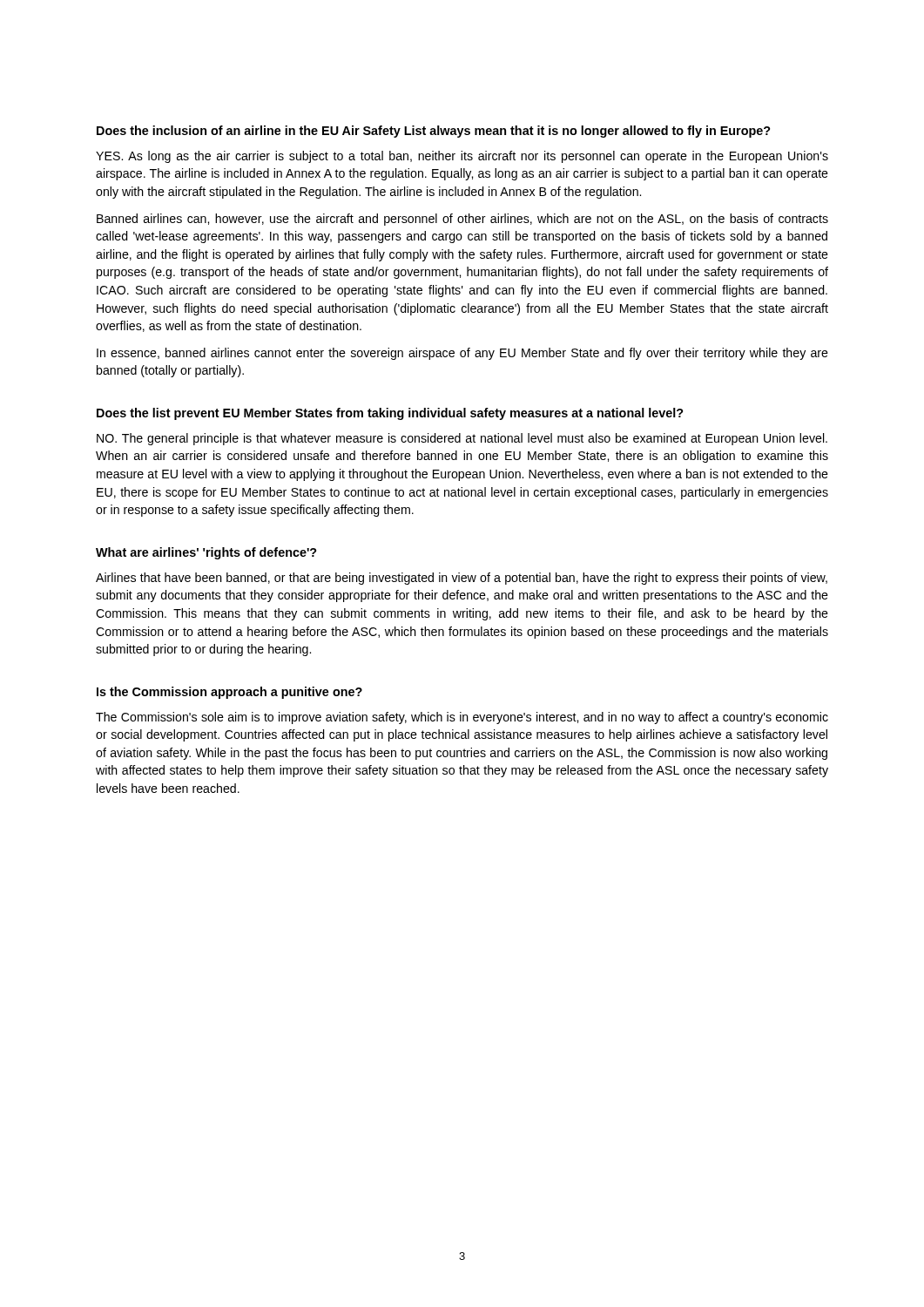Image resolution: width=924 pixels, height=1307 pixels.
Task: Locate the text starting "NO. The general principle is that whatever"
Action: point(462,474)
